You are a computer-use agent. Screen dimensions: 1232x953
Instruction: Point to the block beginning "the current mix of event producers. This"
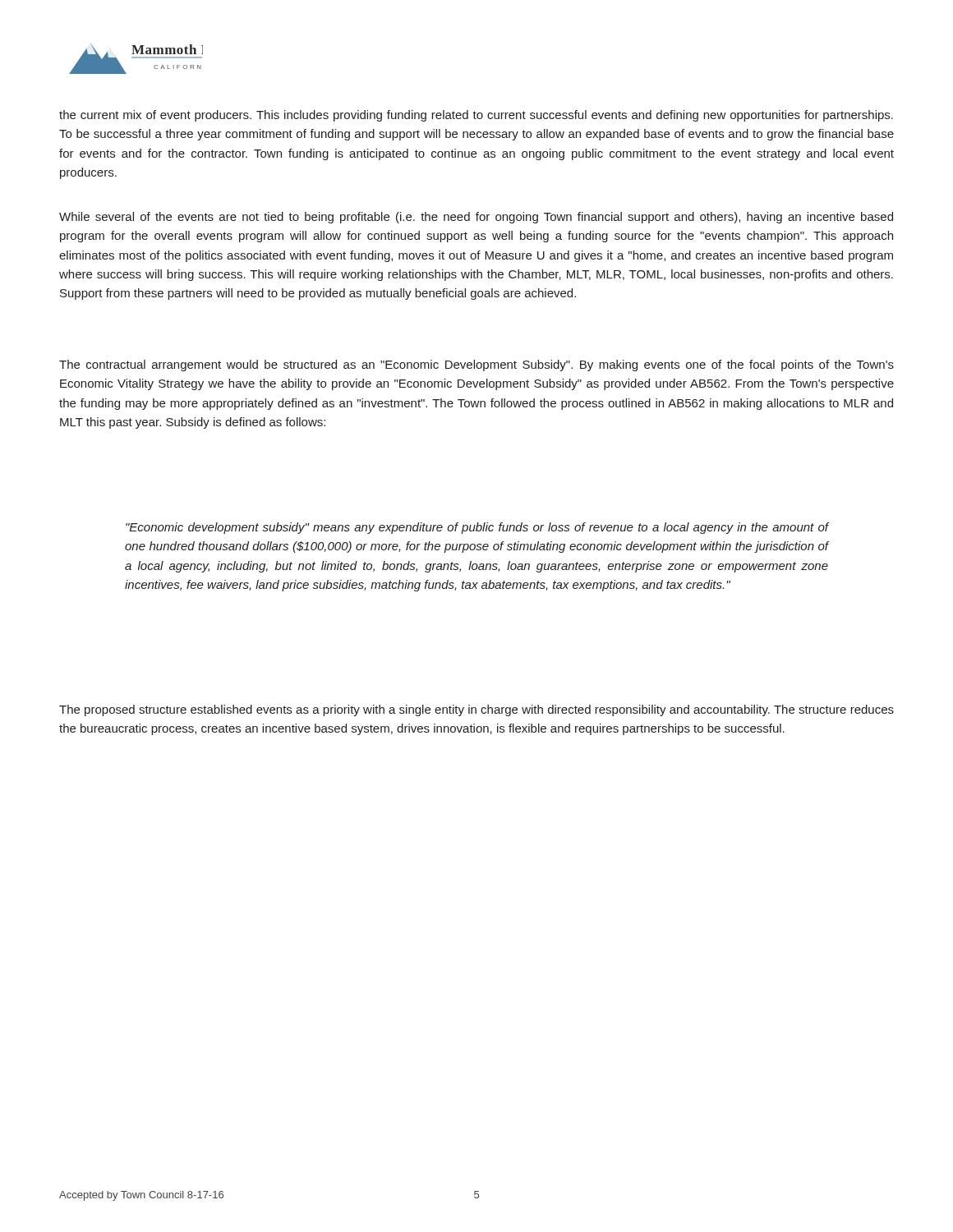tap(476, 143)
